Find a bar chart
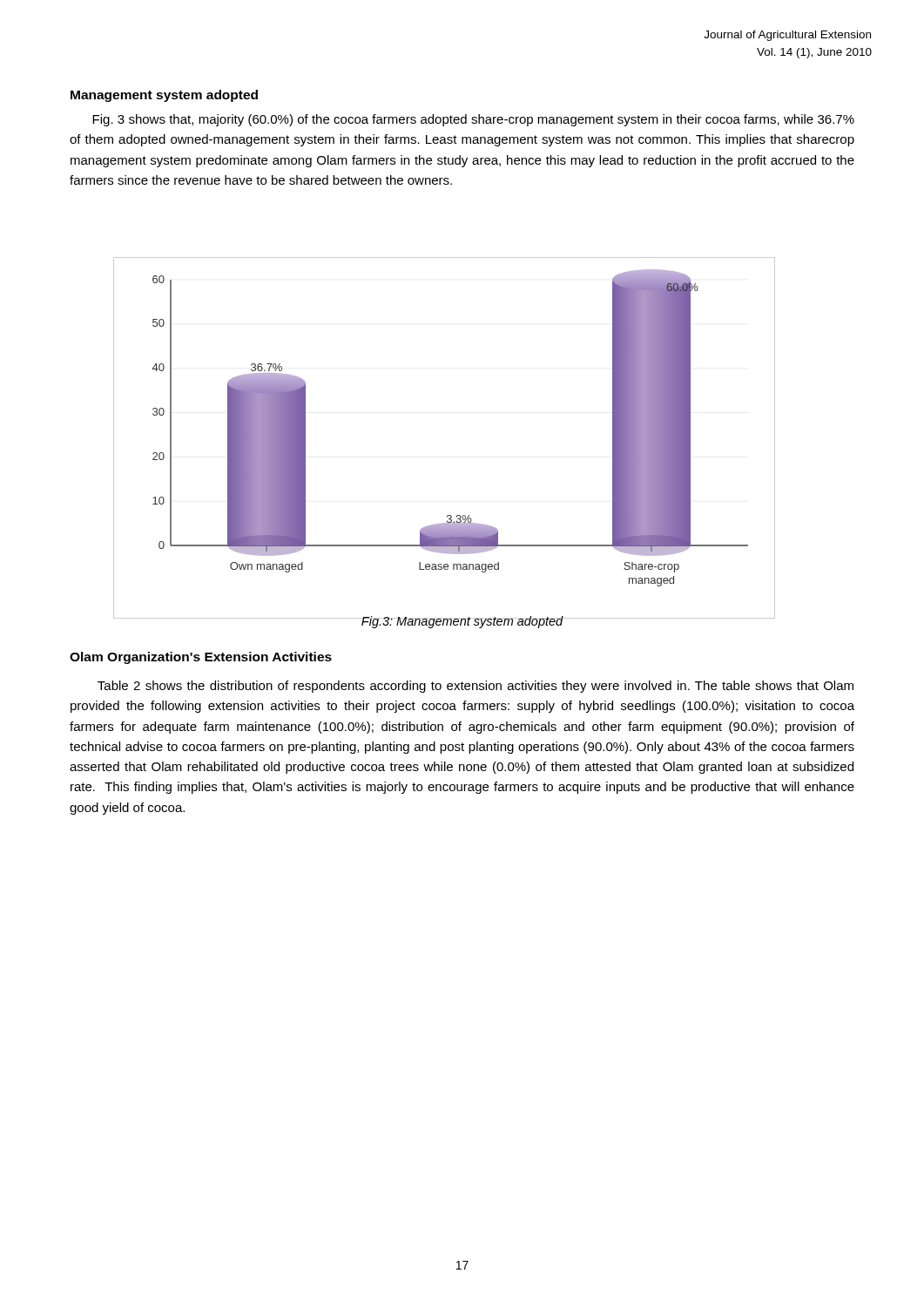This screenshot has width=924, height=1307. pyautogui.click(x=444, y=438)
